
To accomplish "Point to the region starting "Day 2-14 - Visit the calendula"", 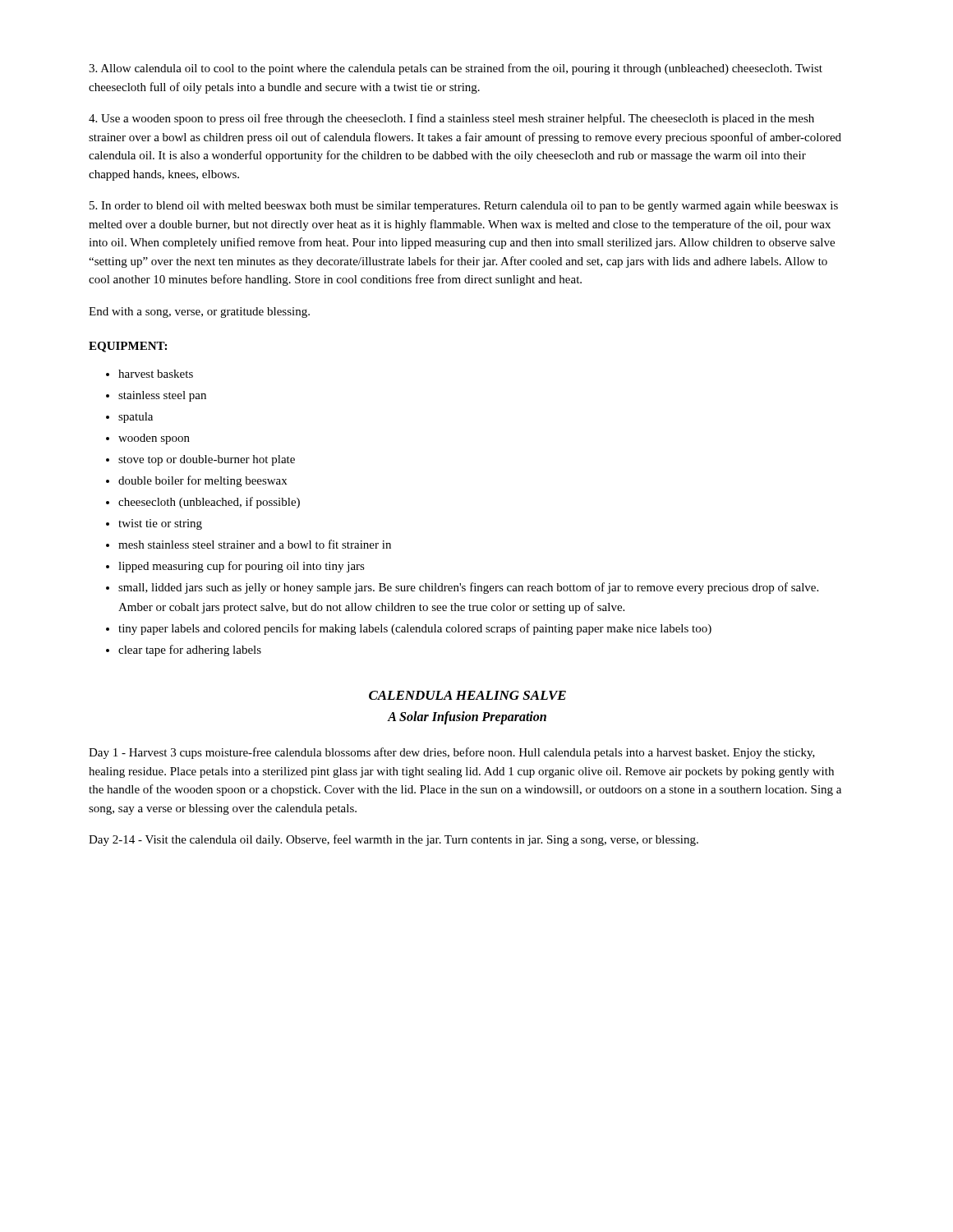I will [394, 840].
